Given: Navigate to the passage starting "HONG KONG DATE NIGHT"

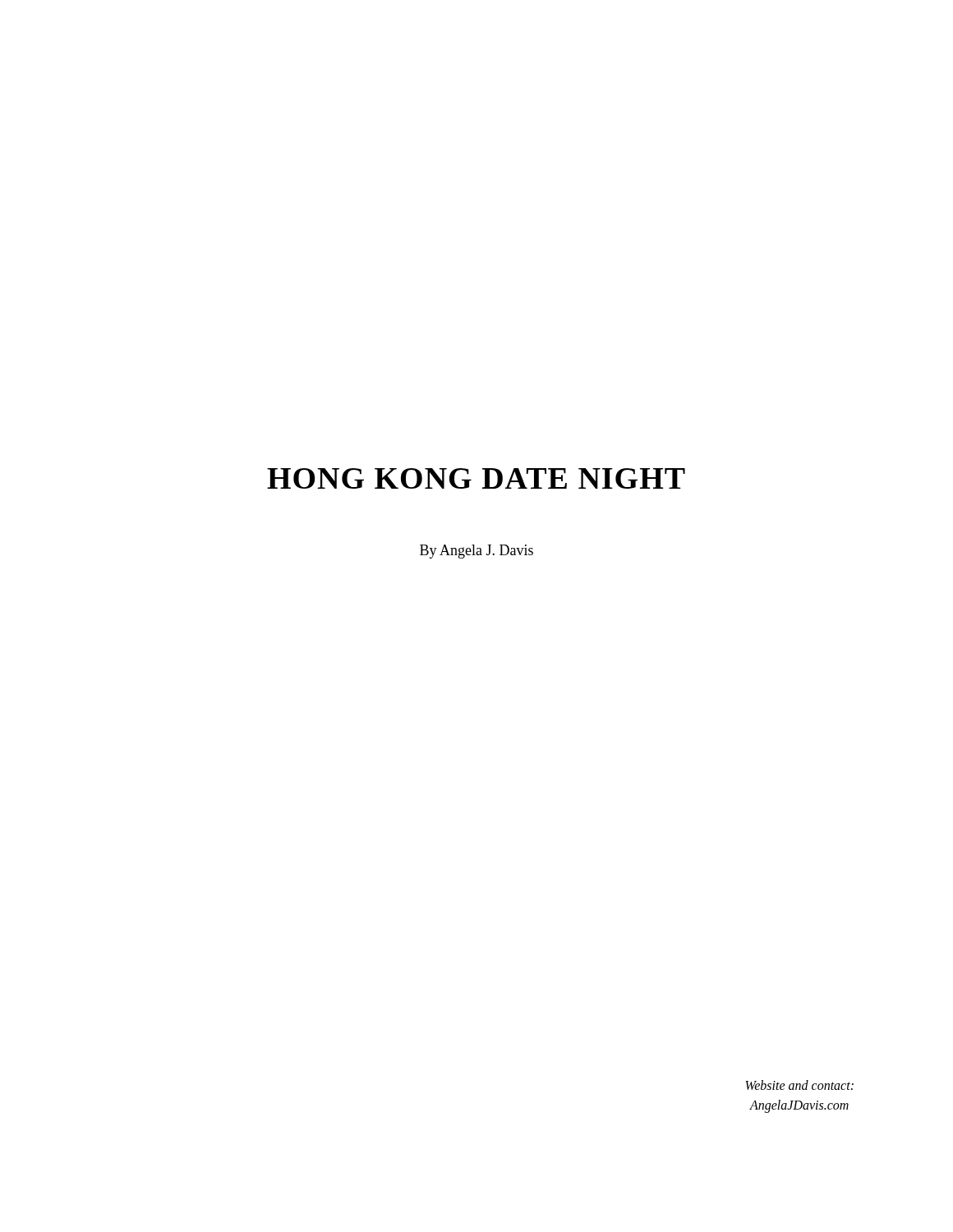Looking at the screenshot, I should pyautogui.click(x=476, y=478).
